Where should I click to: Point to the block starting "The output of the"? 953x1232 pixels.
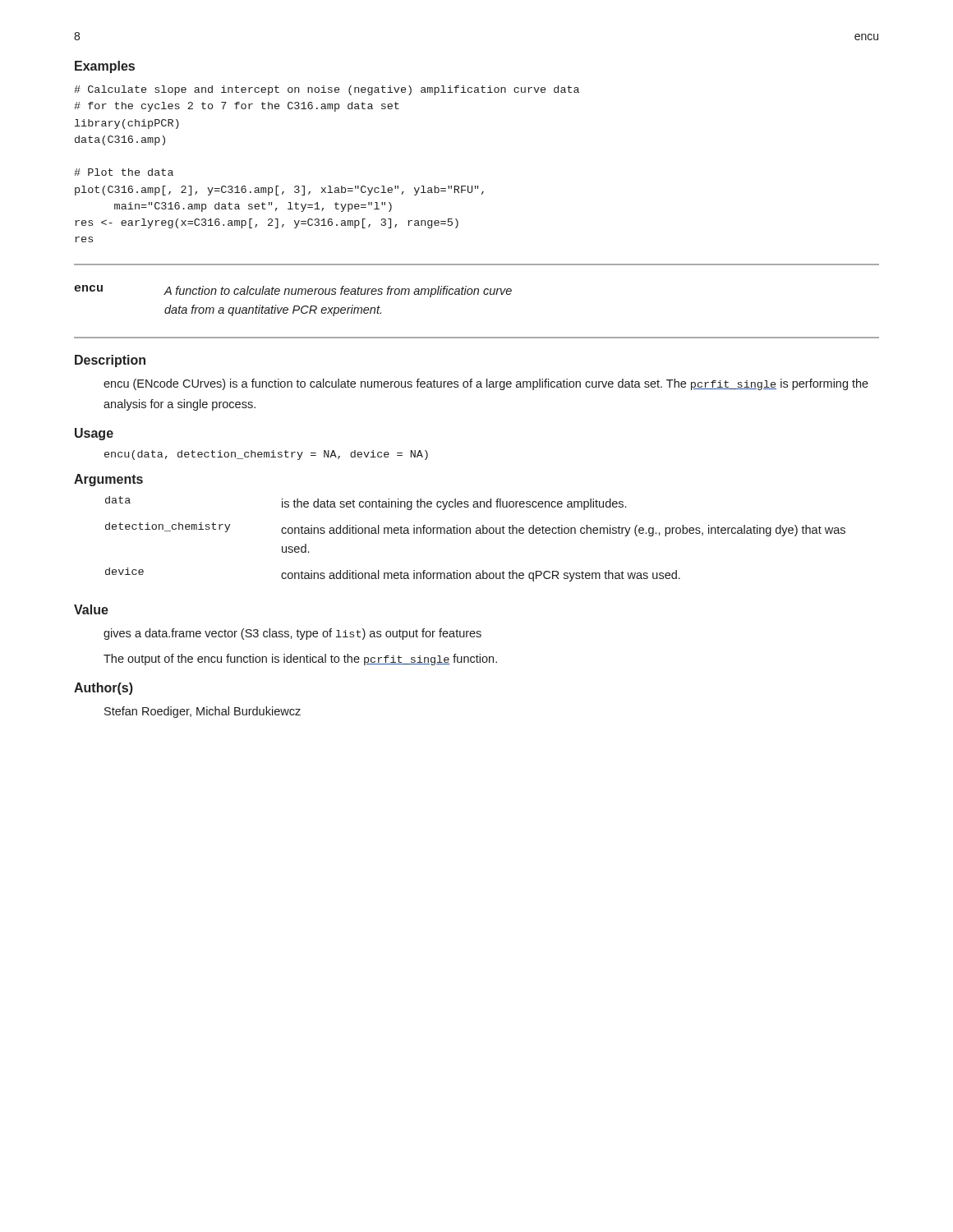tap(301, 659)
